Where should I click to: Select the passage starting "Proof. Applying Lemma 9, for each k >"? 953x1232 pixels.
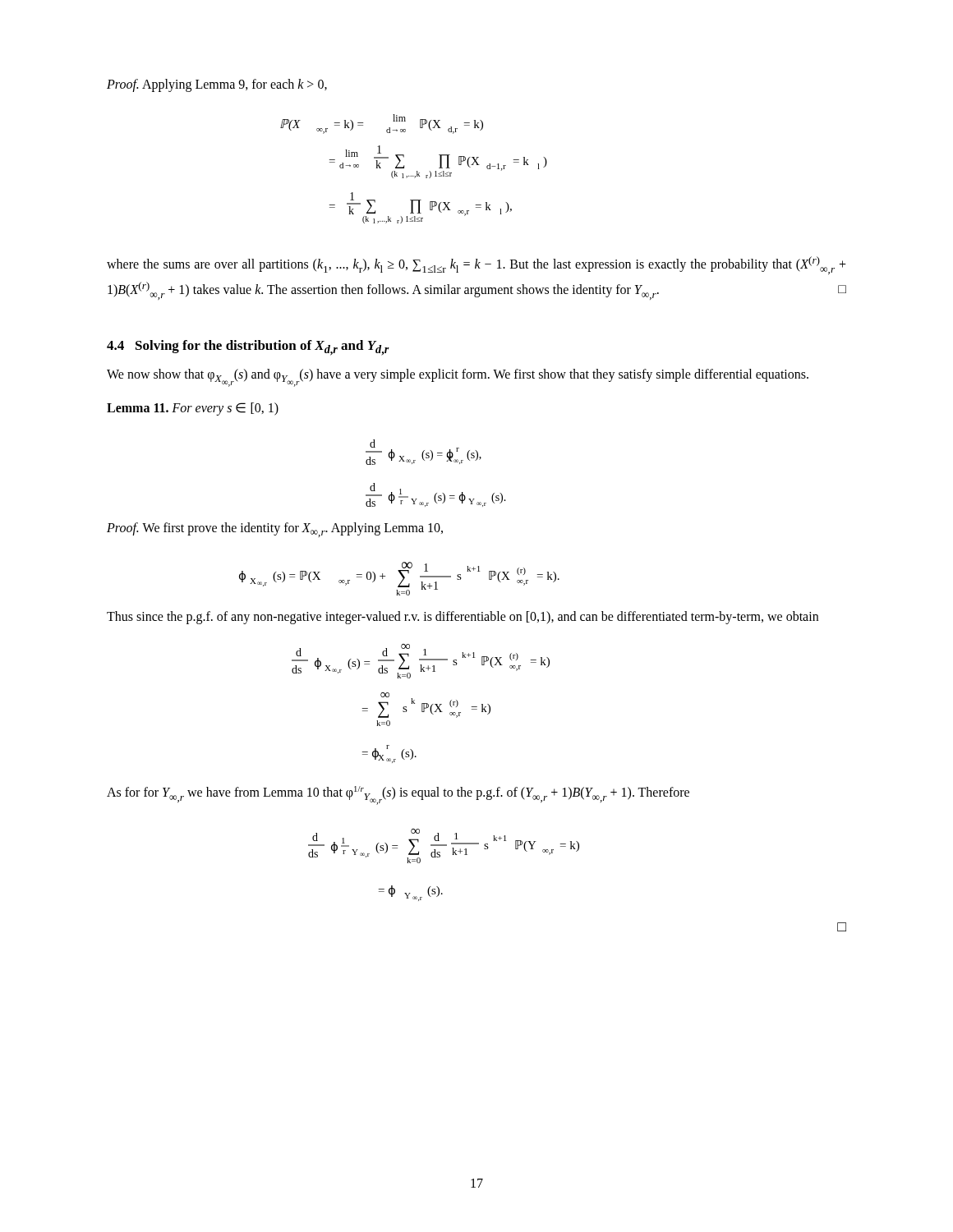(x=217, y=84)
